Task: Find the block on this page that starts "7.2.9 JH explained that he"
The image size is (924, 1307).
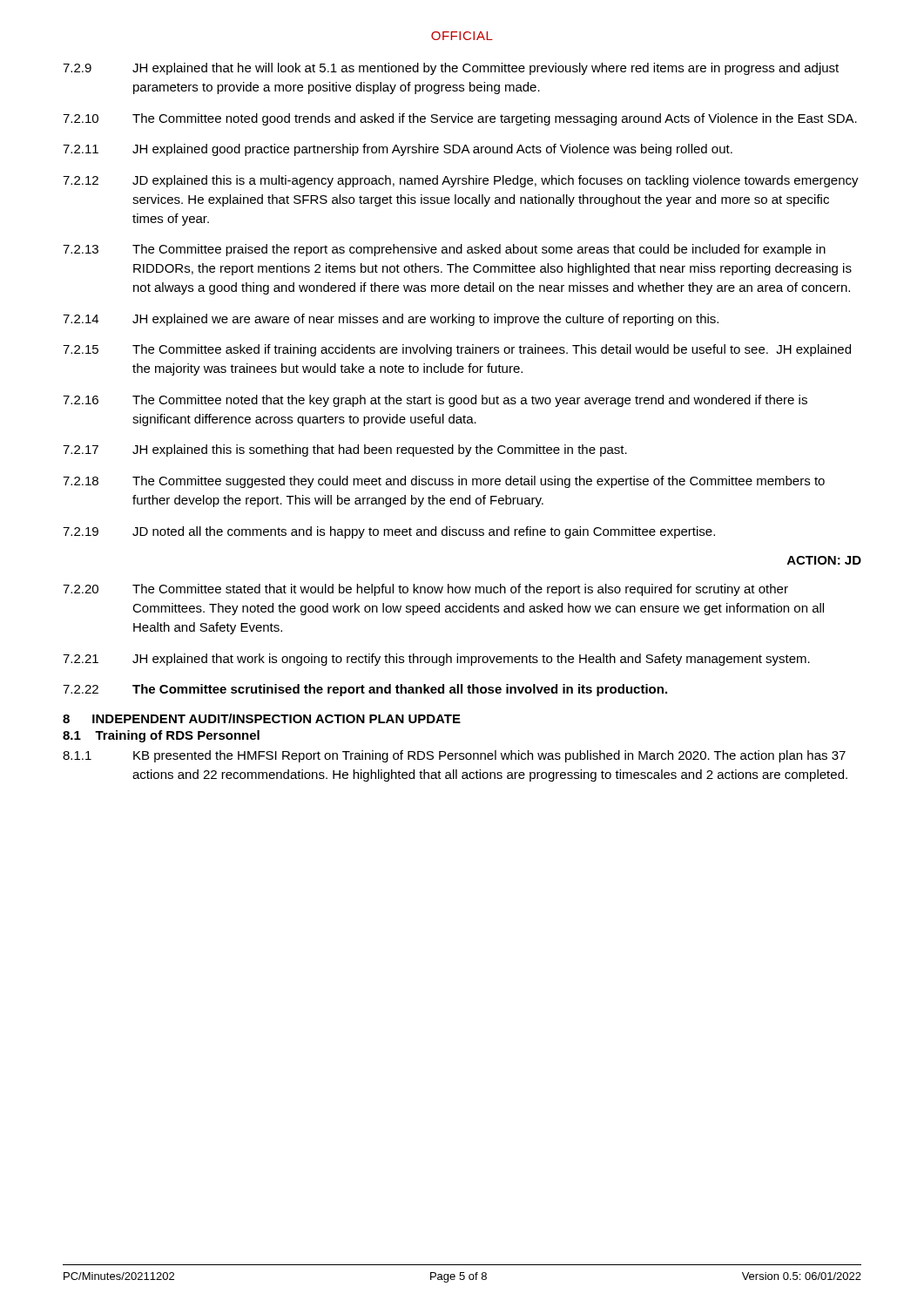Action: pyautogui.click(x=462, y=77)
